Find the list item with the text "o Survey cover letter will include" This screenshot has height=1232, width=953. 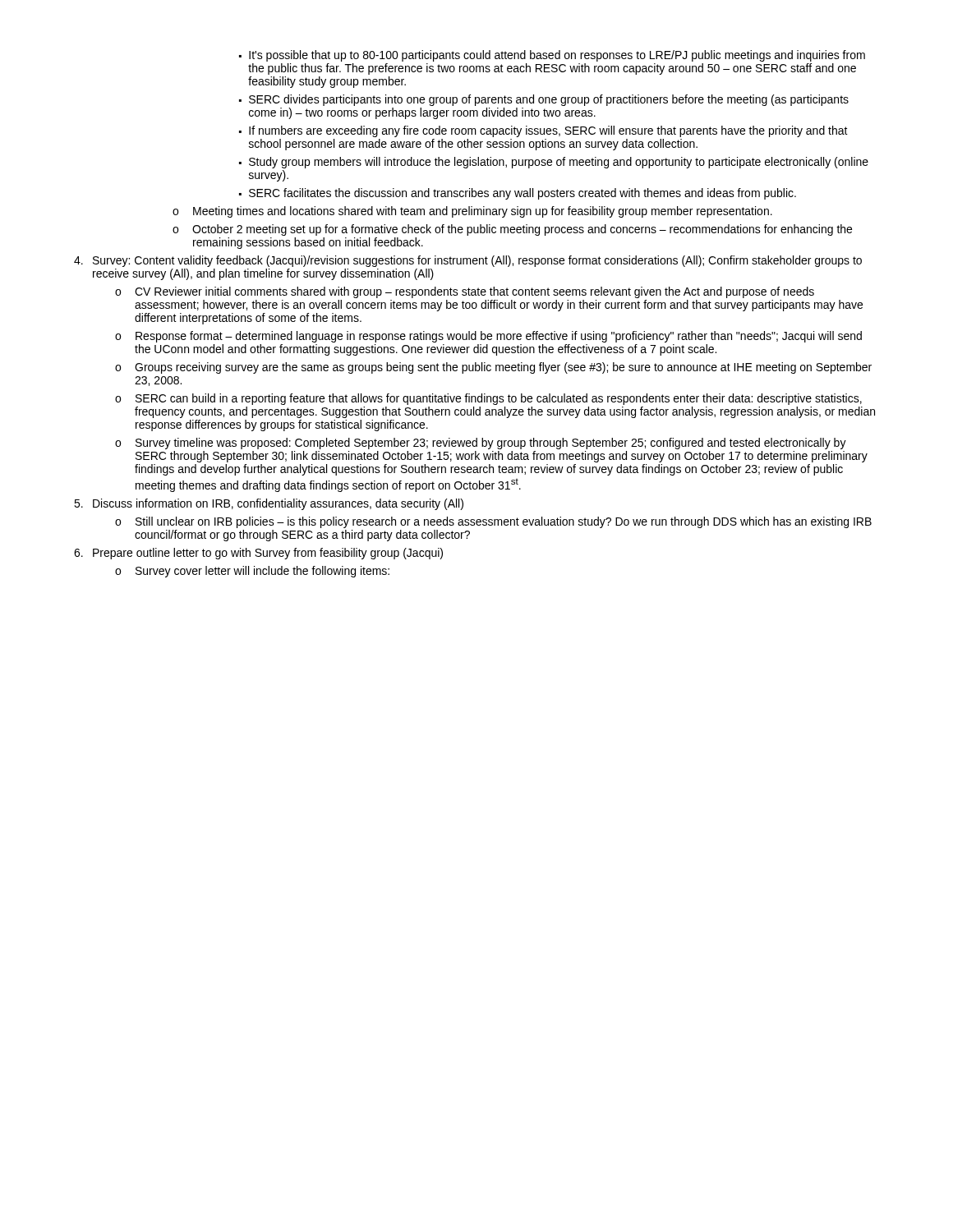[x=252, y=572]
